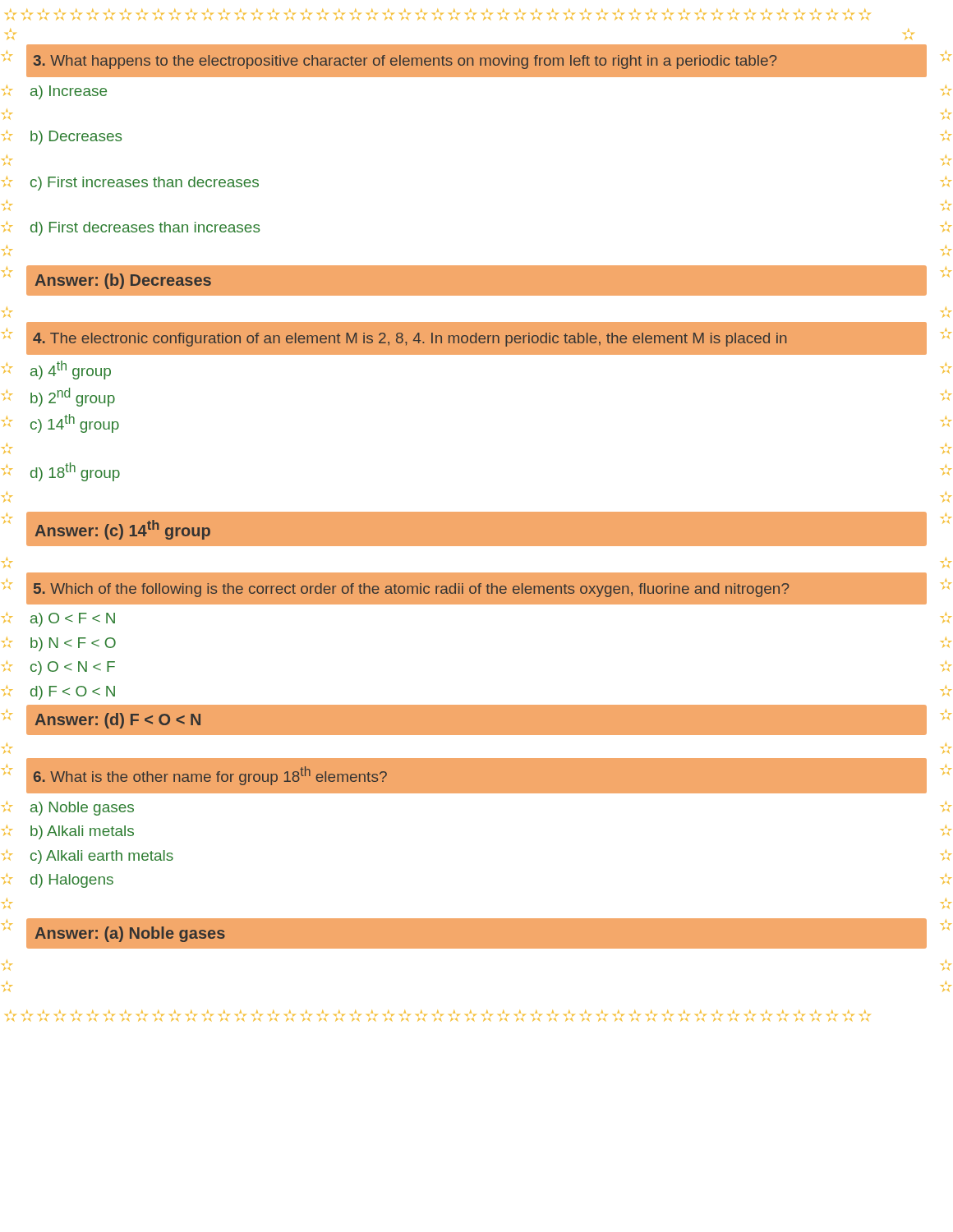
Task: Point to the passage starting "✫ d) Halogens ✫"
Action: (x=69, y=881)
